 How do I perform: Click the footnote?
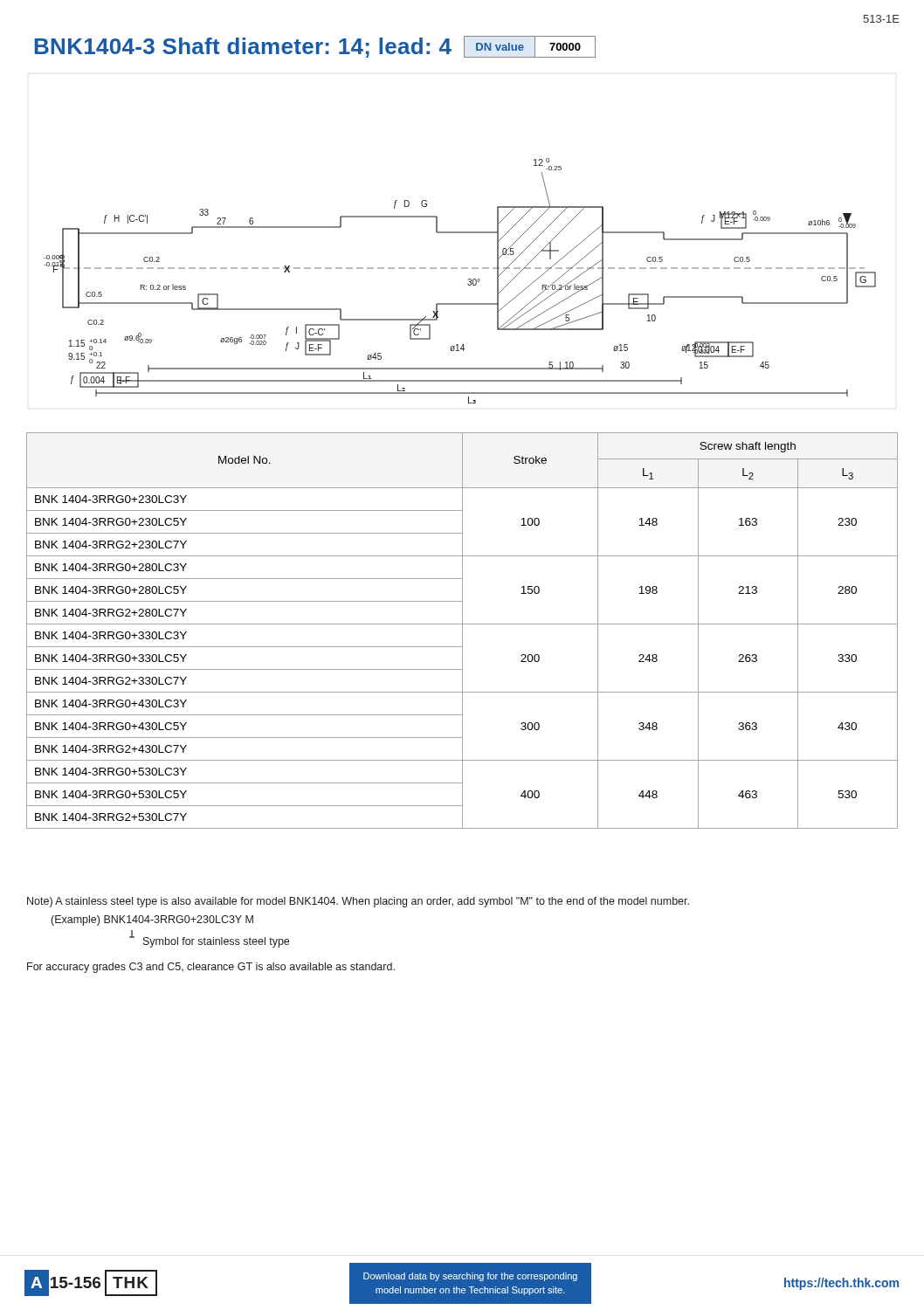[x=462, y=934]
